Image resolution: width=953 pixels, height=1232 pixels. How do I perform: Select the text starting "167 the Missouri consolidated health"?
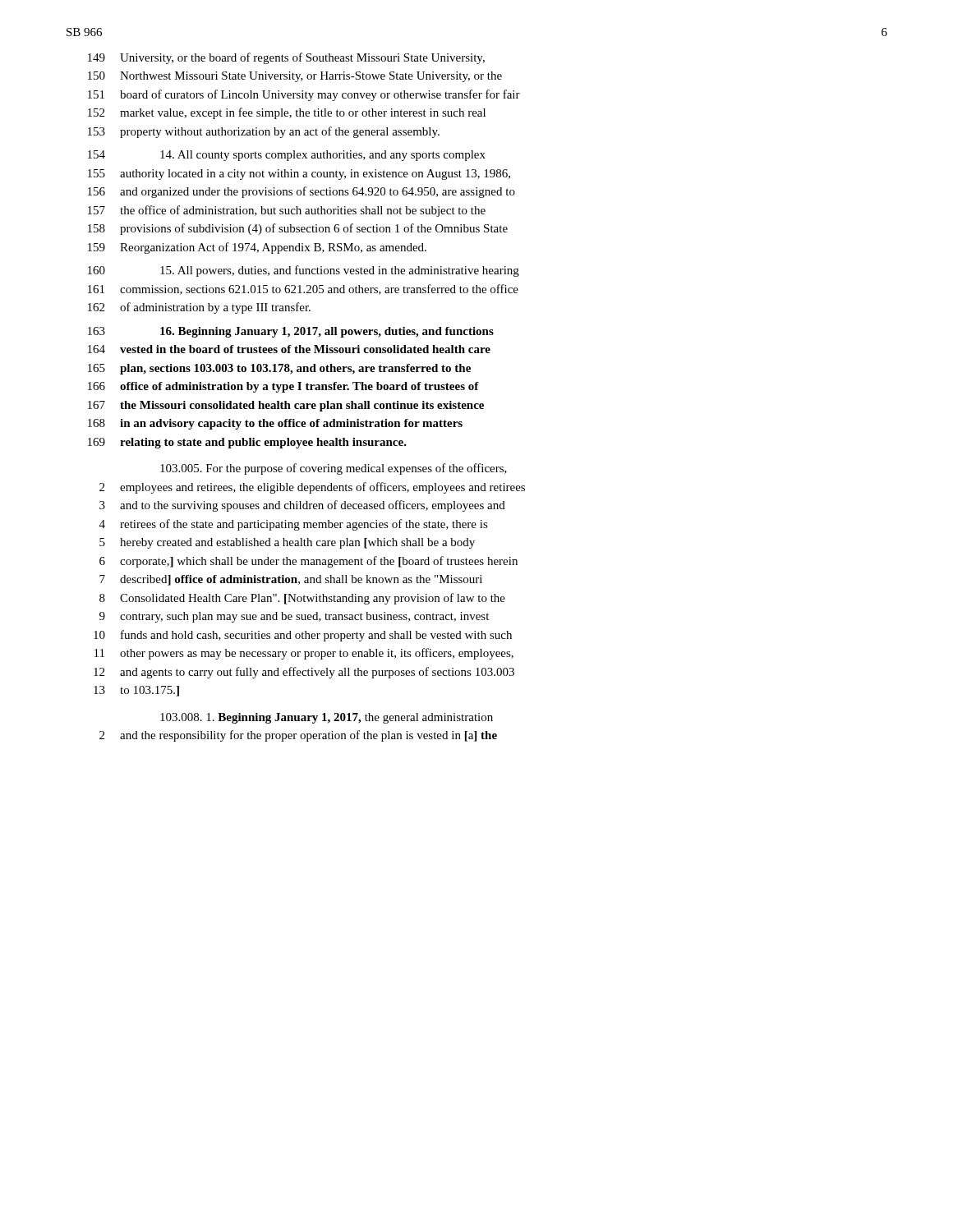(476, 405)
